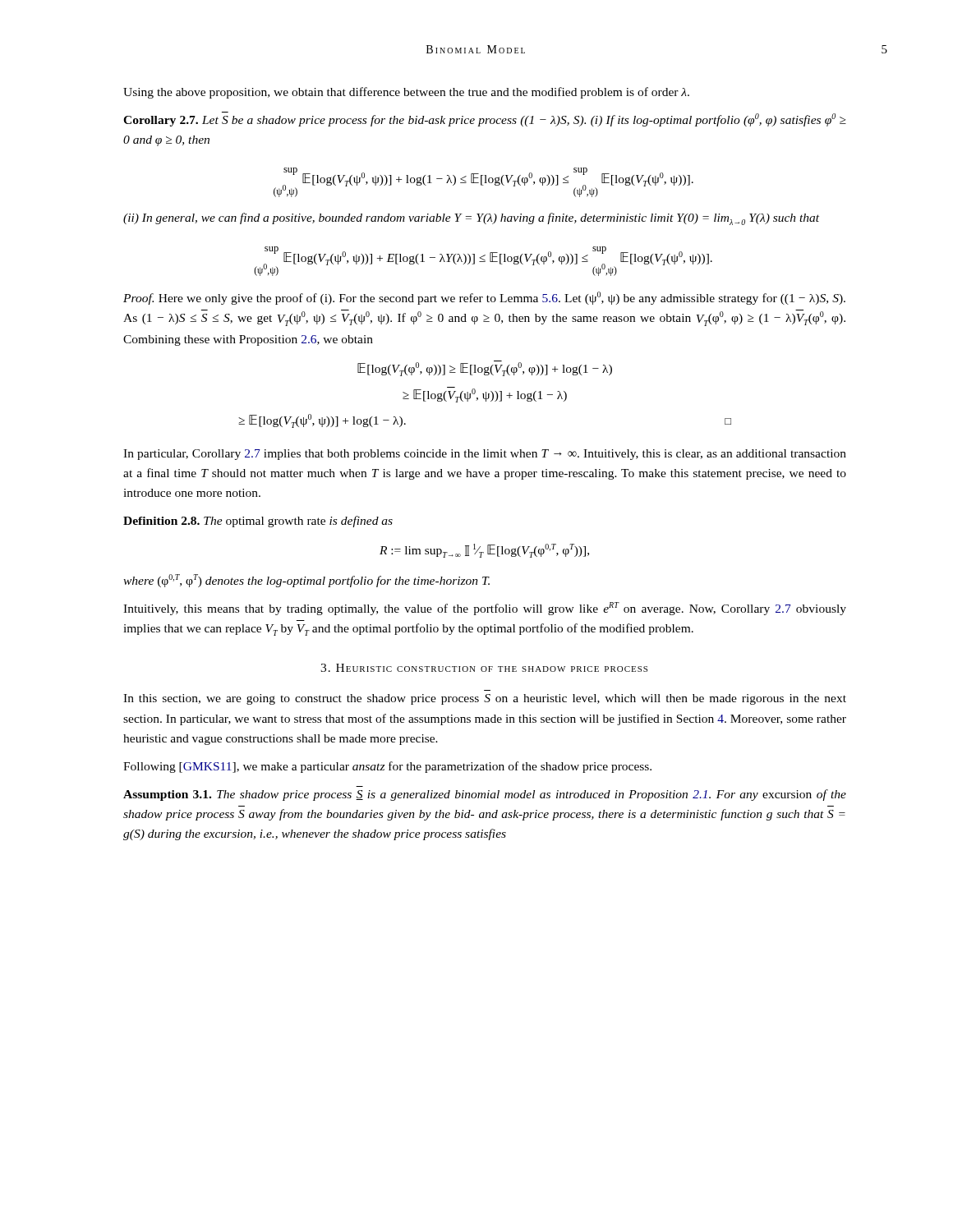Select the text block that reads "In this section, we are going to construct"
Image resolution: width=953 pixels, height=1232 pixels.
[485, 718]
